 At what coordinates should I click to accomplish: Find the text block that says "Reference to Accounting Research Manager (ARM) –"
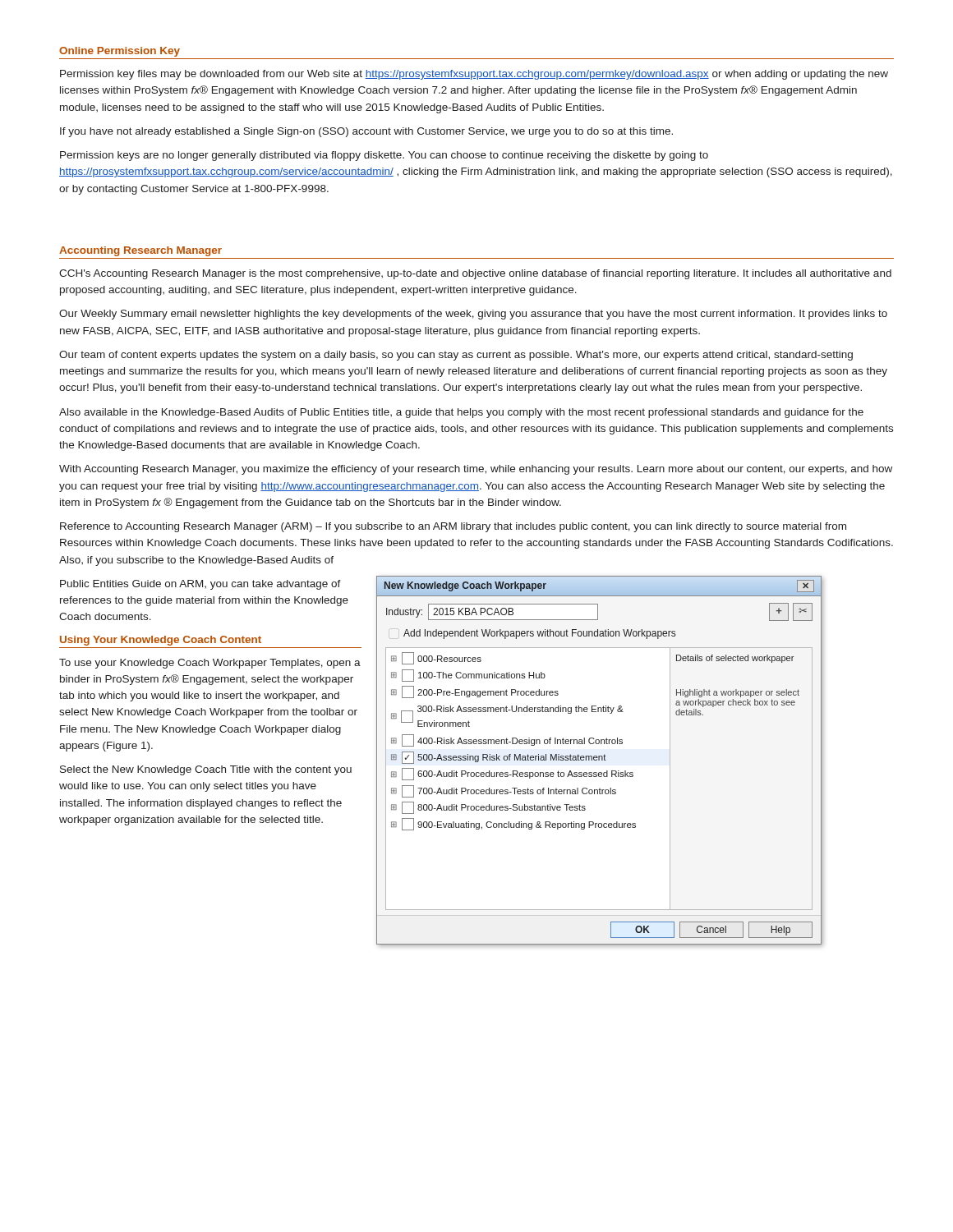(x=476, y=543)
